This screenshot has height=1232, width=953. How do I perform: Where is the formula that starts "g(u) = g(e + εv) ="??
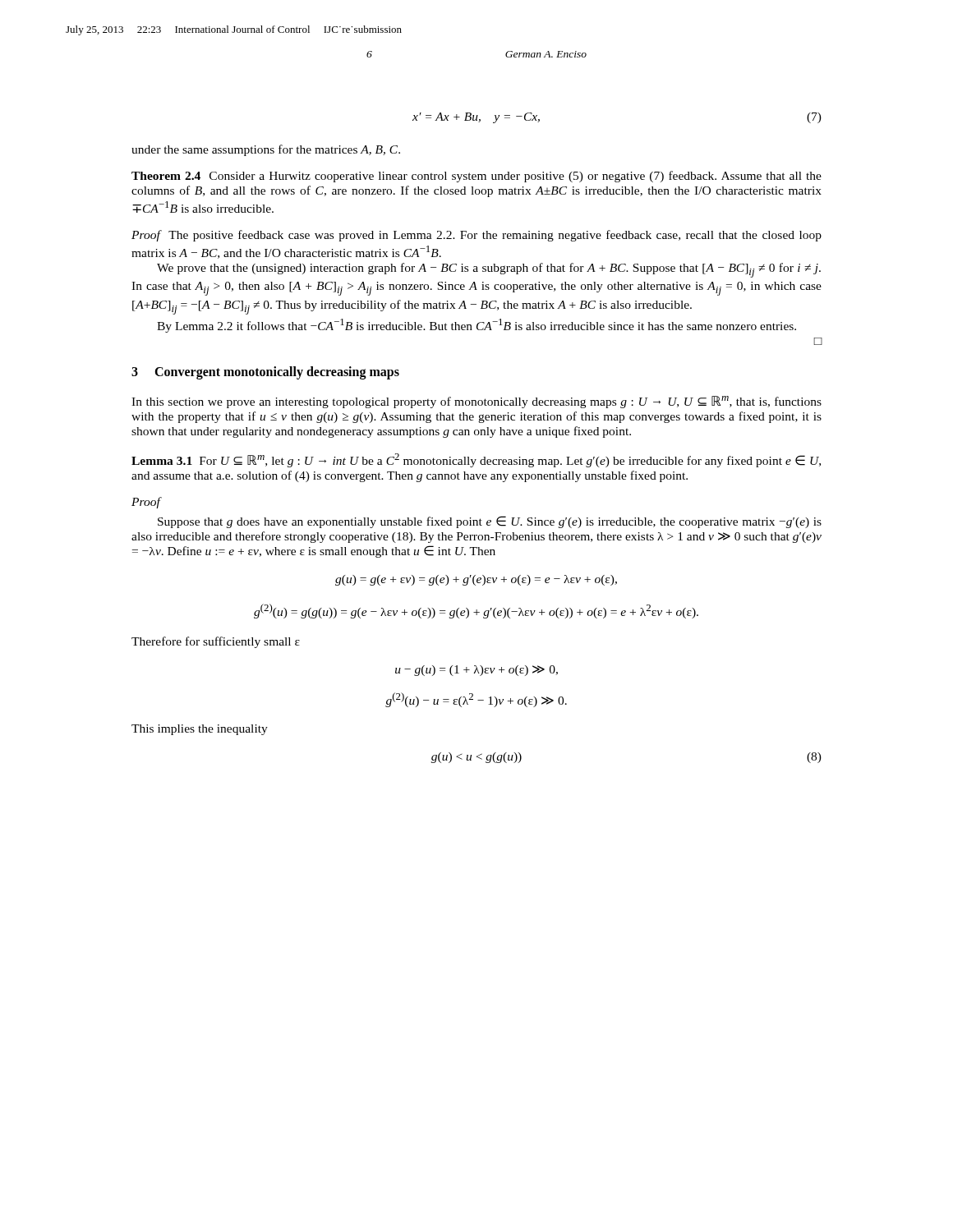[x=476, y=579]
